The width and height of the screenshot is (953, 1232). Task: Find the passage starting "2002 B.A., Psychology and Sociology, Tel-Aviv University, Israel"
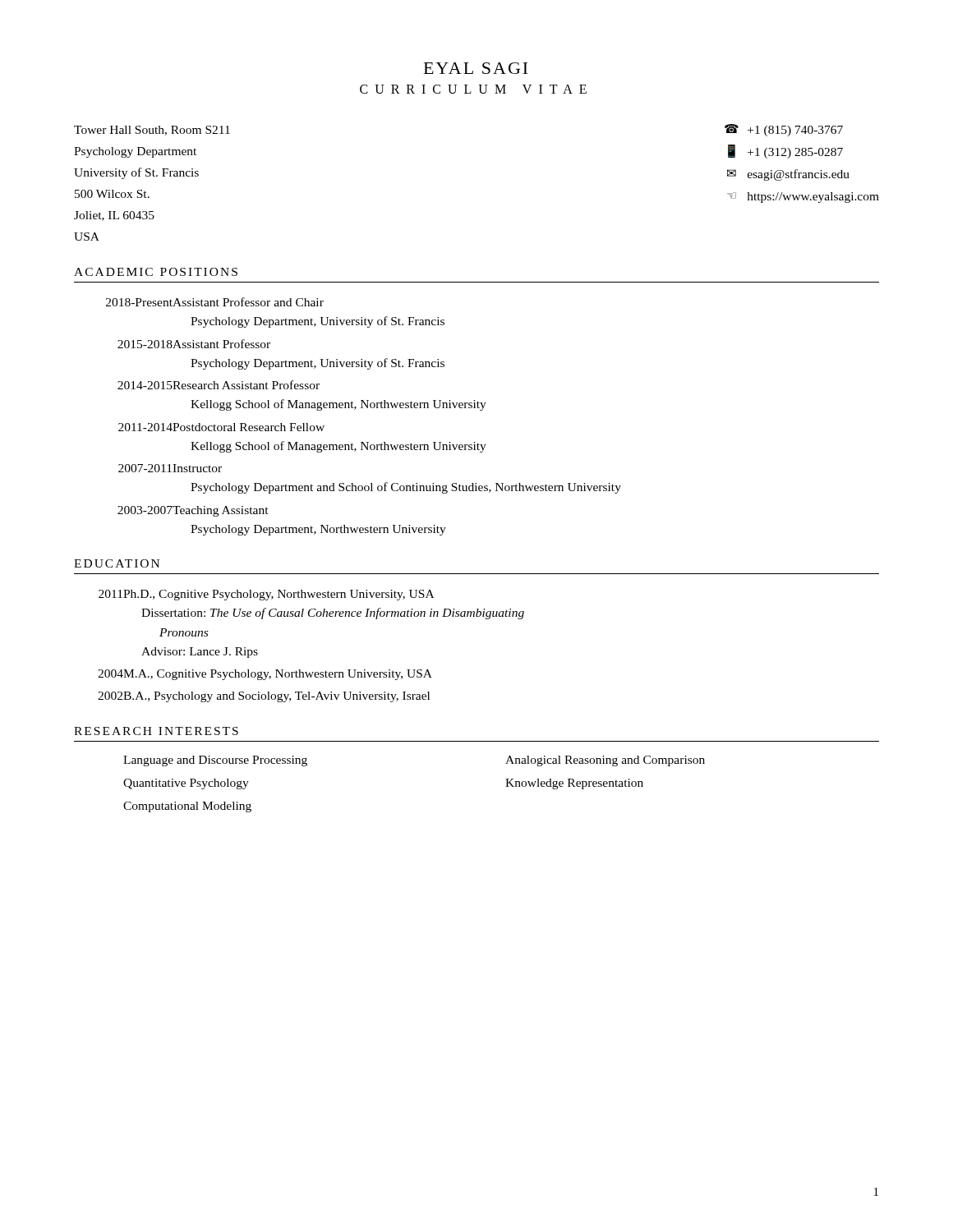(264, 697)
